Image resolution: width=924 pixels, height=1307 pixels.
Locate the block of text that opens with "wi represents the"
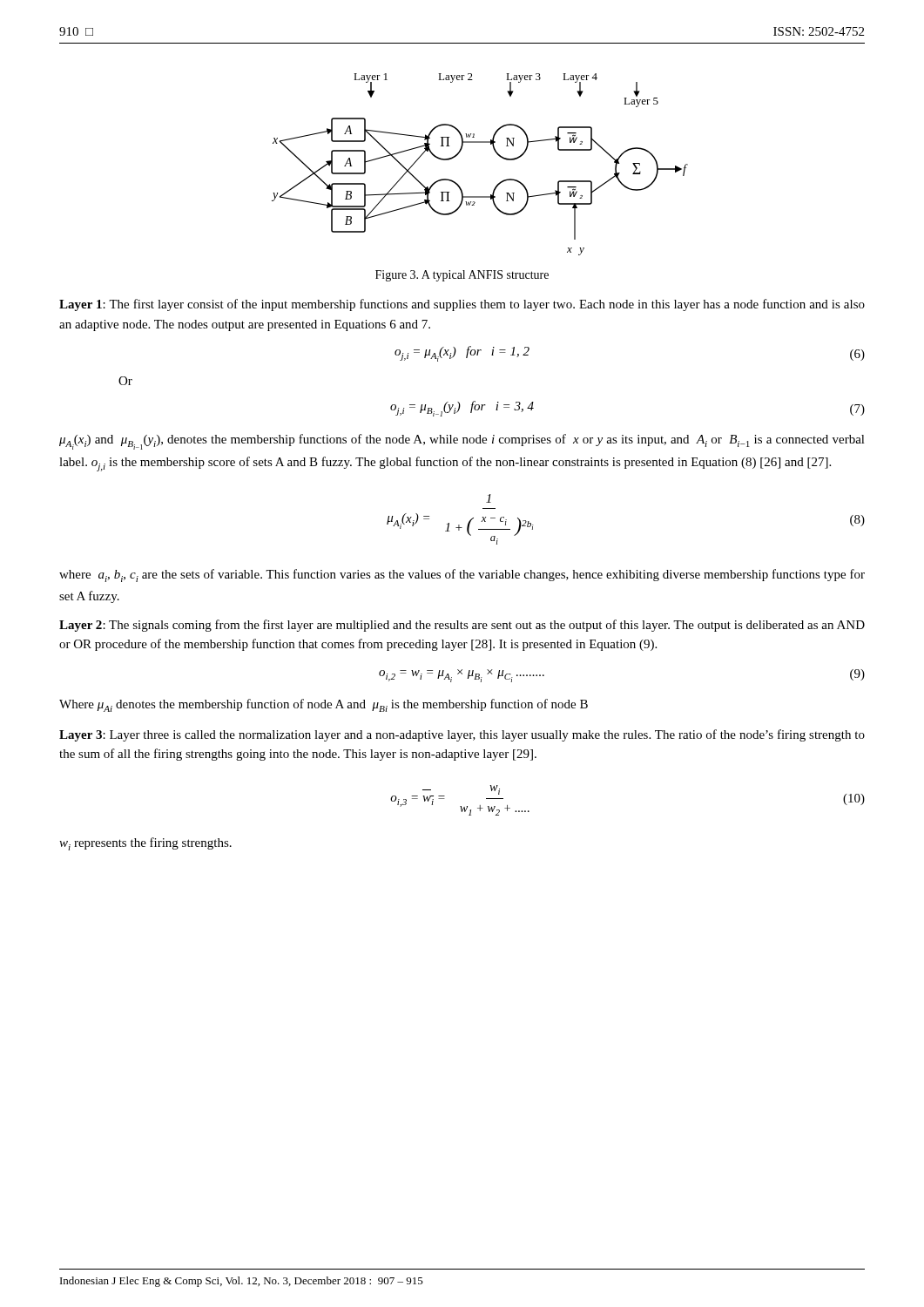(146, 843)
